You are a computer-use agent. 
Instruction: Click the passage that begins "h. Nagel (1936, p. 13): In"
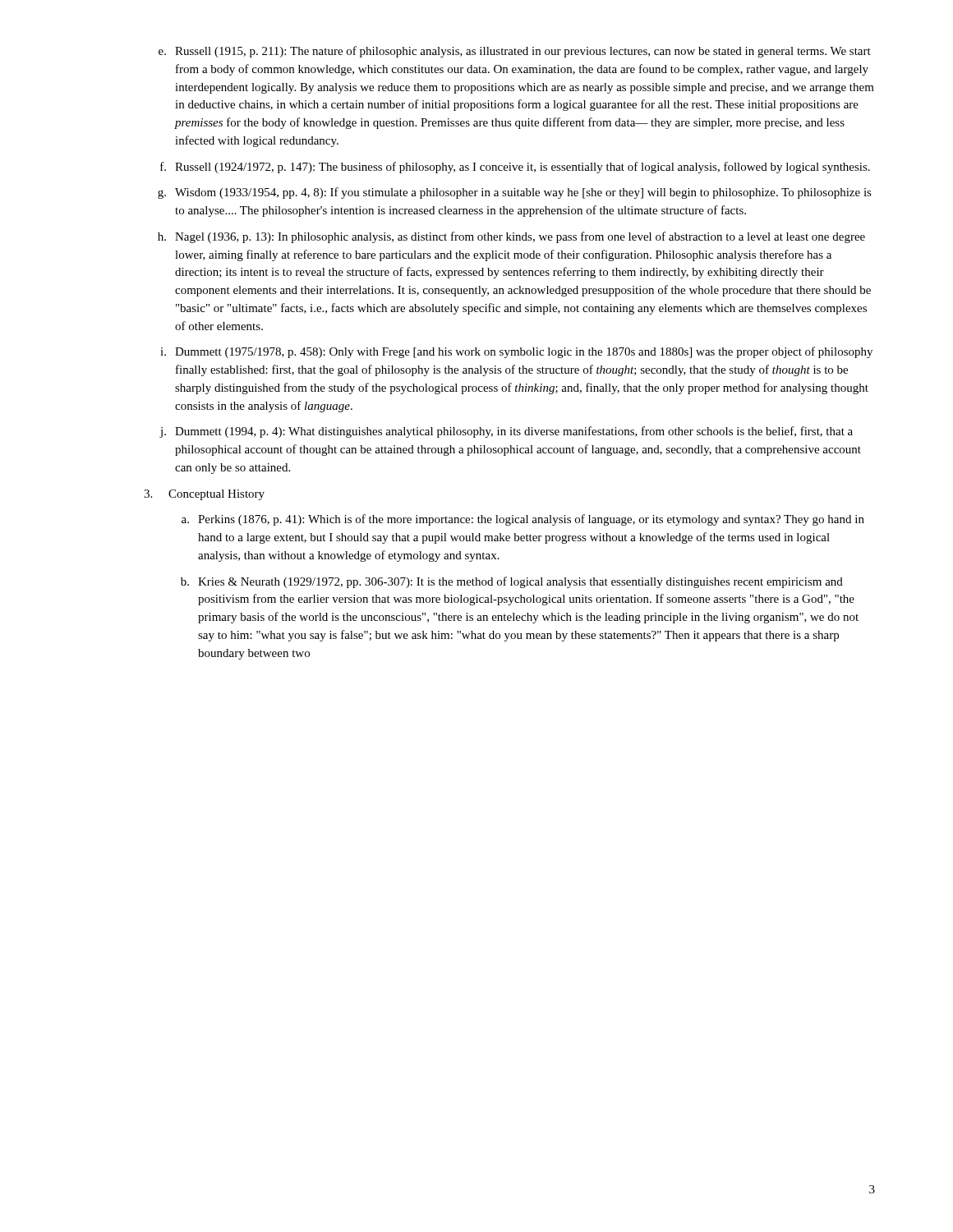[509, 282]
